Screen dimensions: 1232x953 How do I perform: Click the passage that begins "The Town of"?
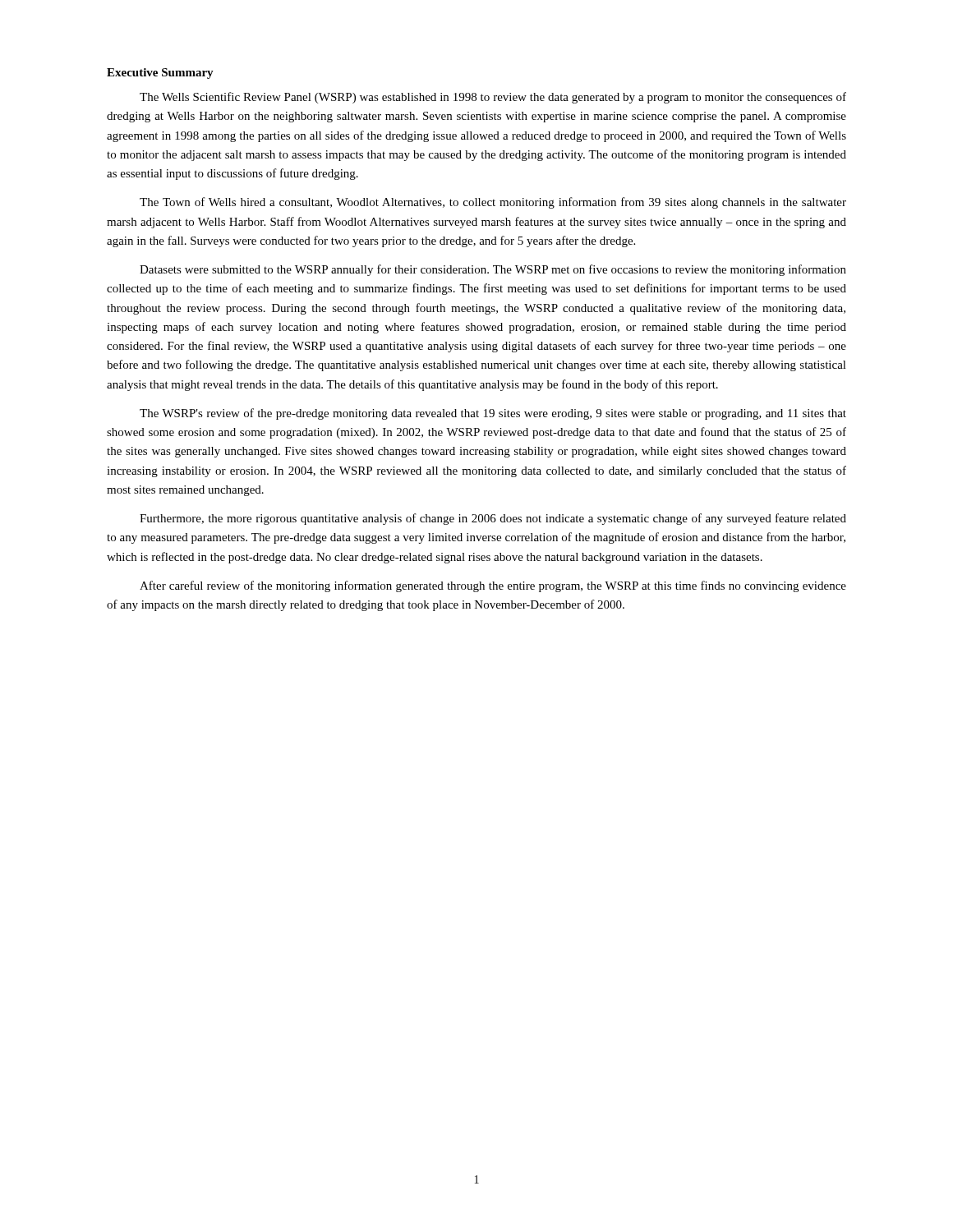pyautogui.click(x=476, y=221)
